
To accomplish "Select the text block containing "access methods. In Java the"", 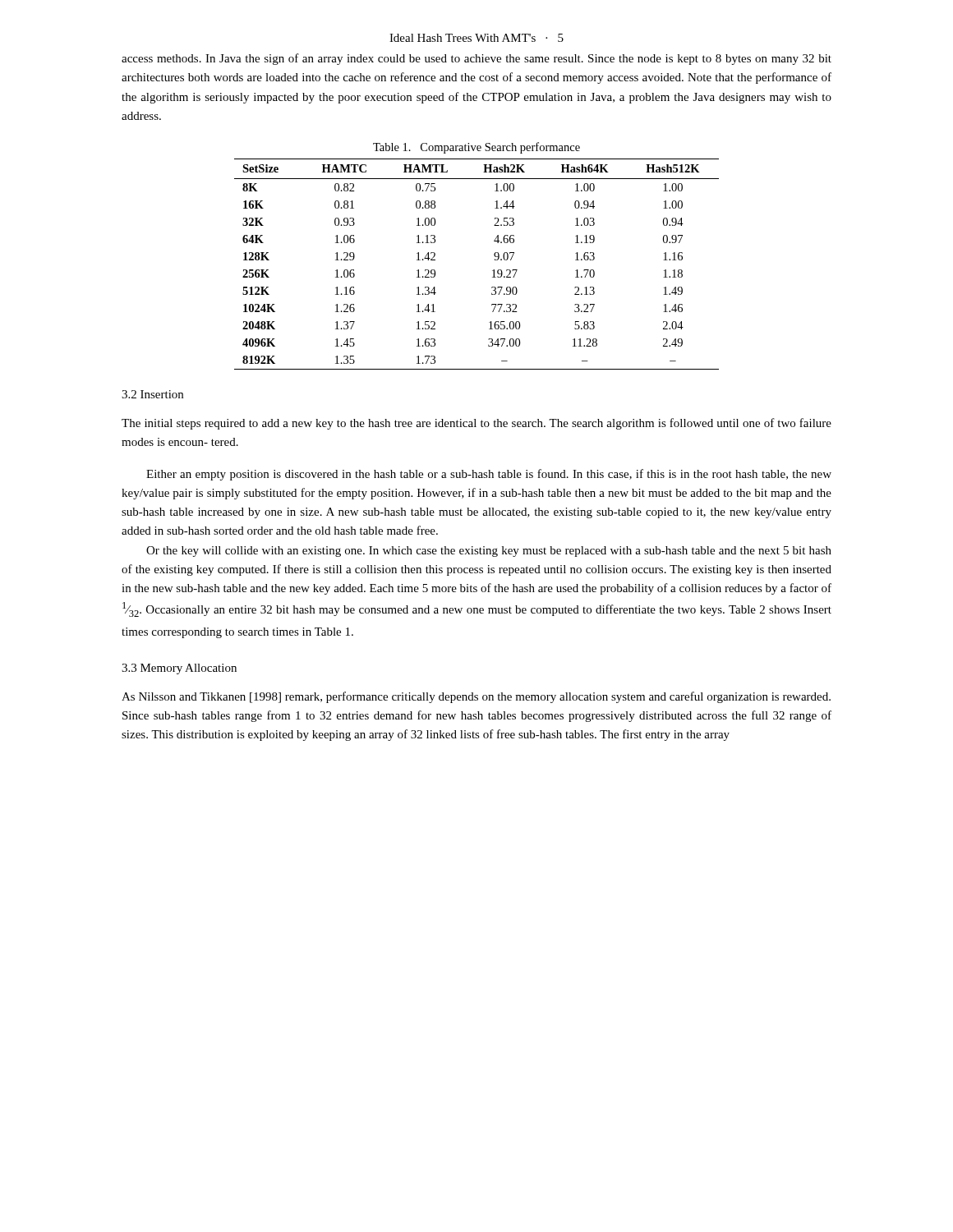I will click(x=476, y=87).
